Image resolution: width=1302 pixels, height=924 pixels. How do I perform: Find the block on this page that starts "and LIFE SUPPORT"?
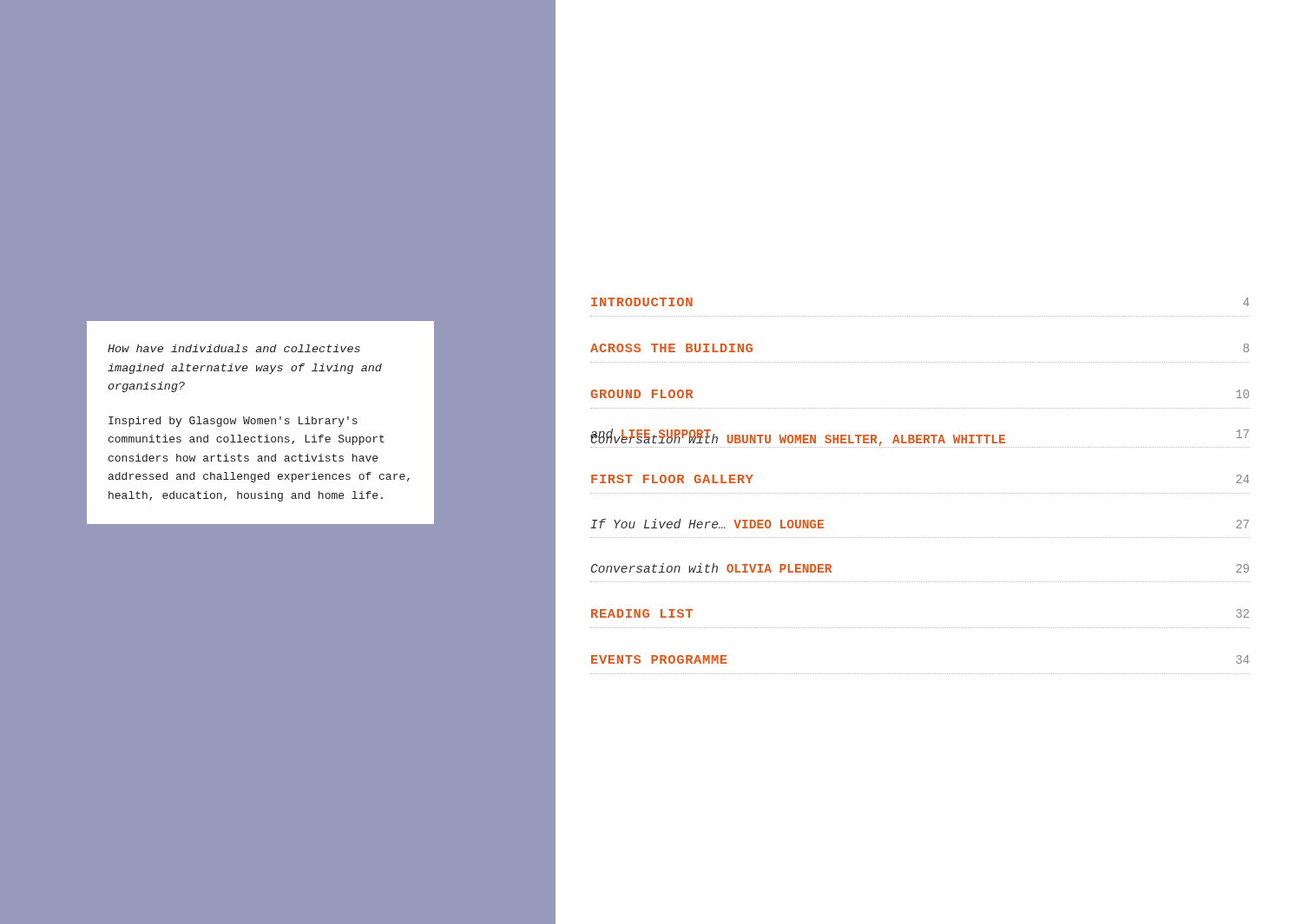920,435
